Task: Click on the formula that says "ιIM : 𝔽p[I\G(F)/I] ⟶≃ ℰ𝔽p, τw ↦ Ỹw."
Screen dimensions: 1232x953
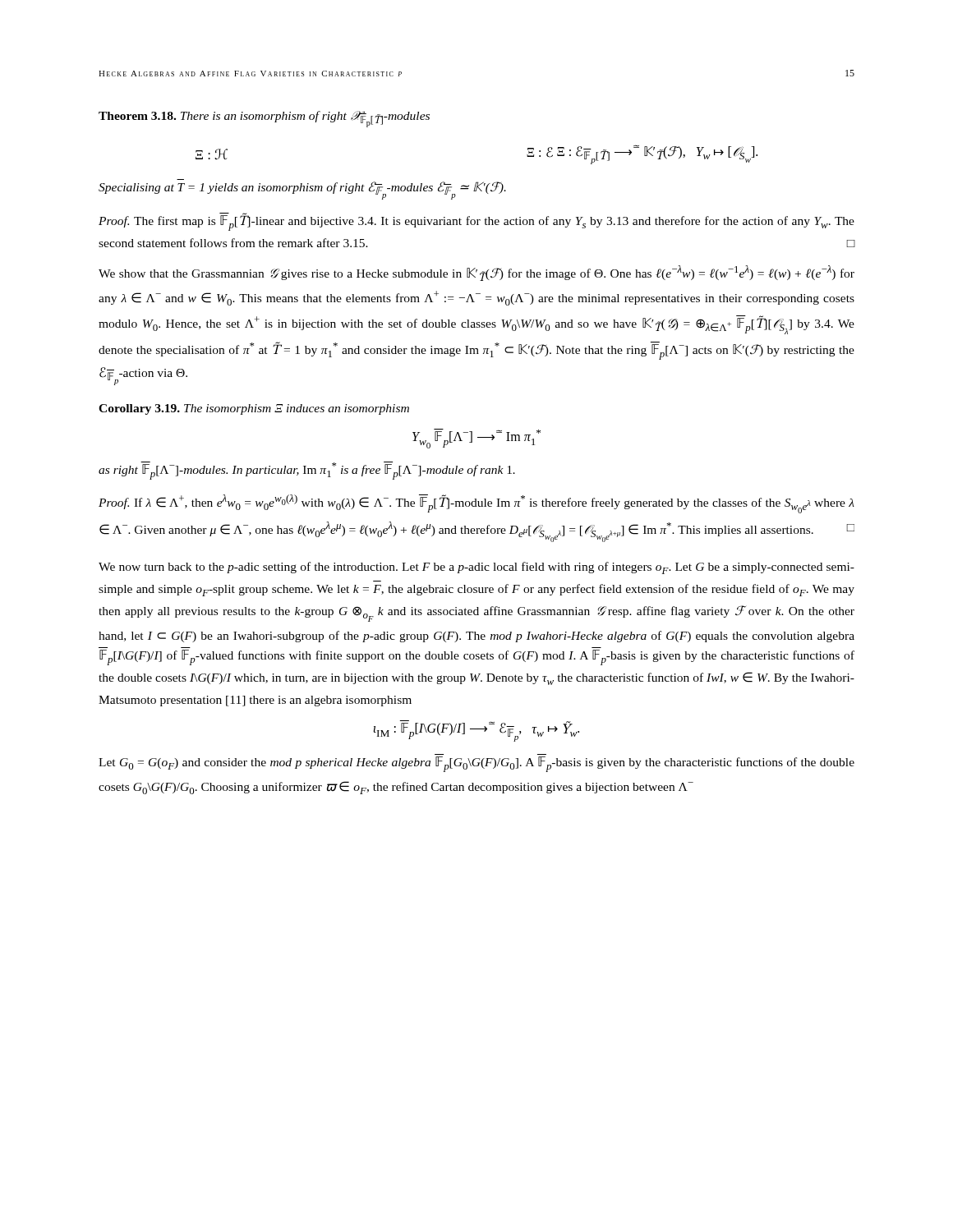Action: [x=476, y=730]
